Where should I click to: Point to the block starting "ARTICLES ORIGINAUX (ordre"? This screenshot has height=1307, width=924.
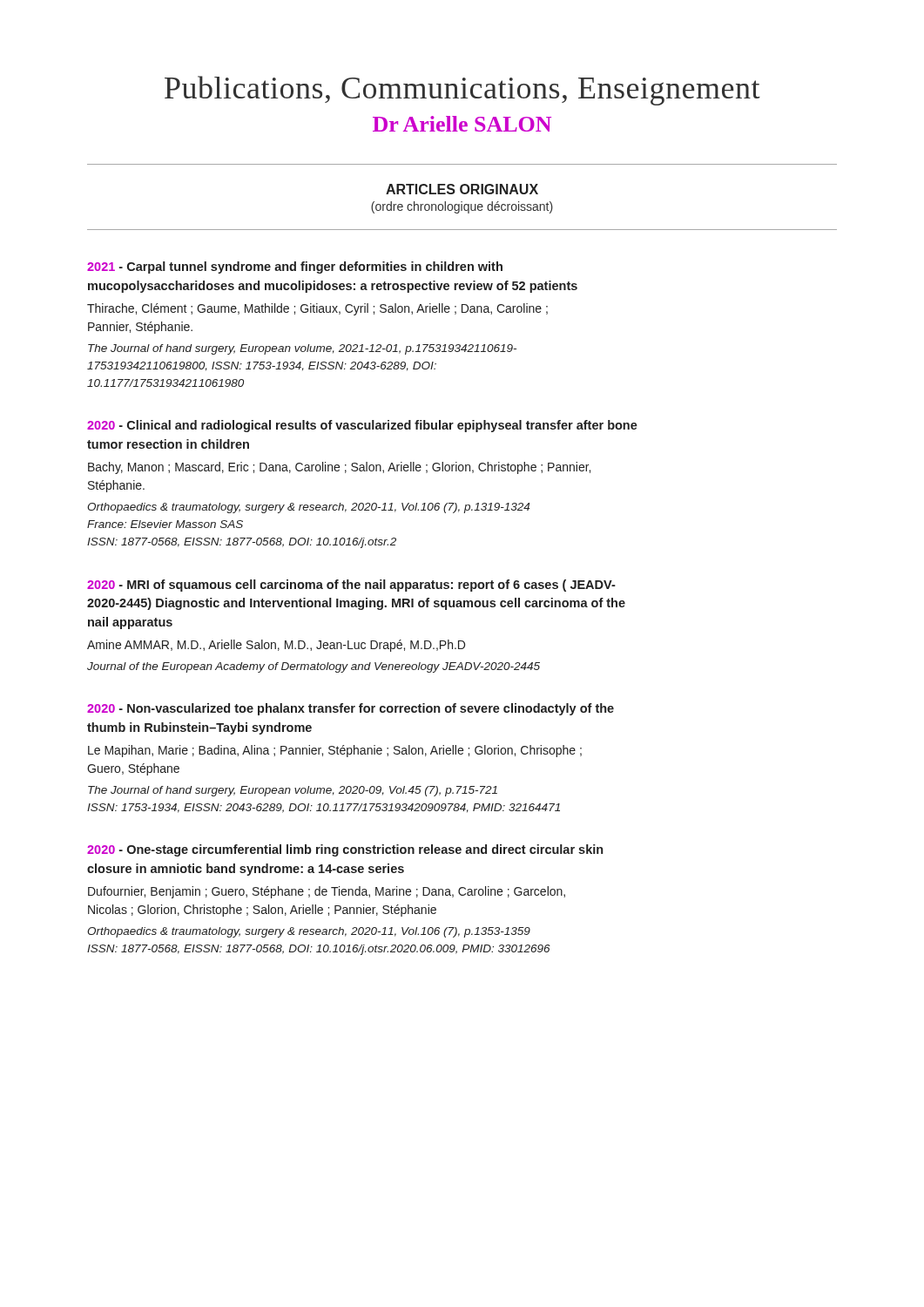[x=462, y=198]
